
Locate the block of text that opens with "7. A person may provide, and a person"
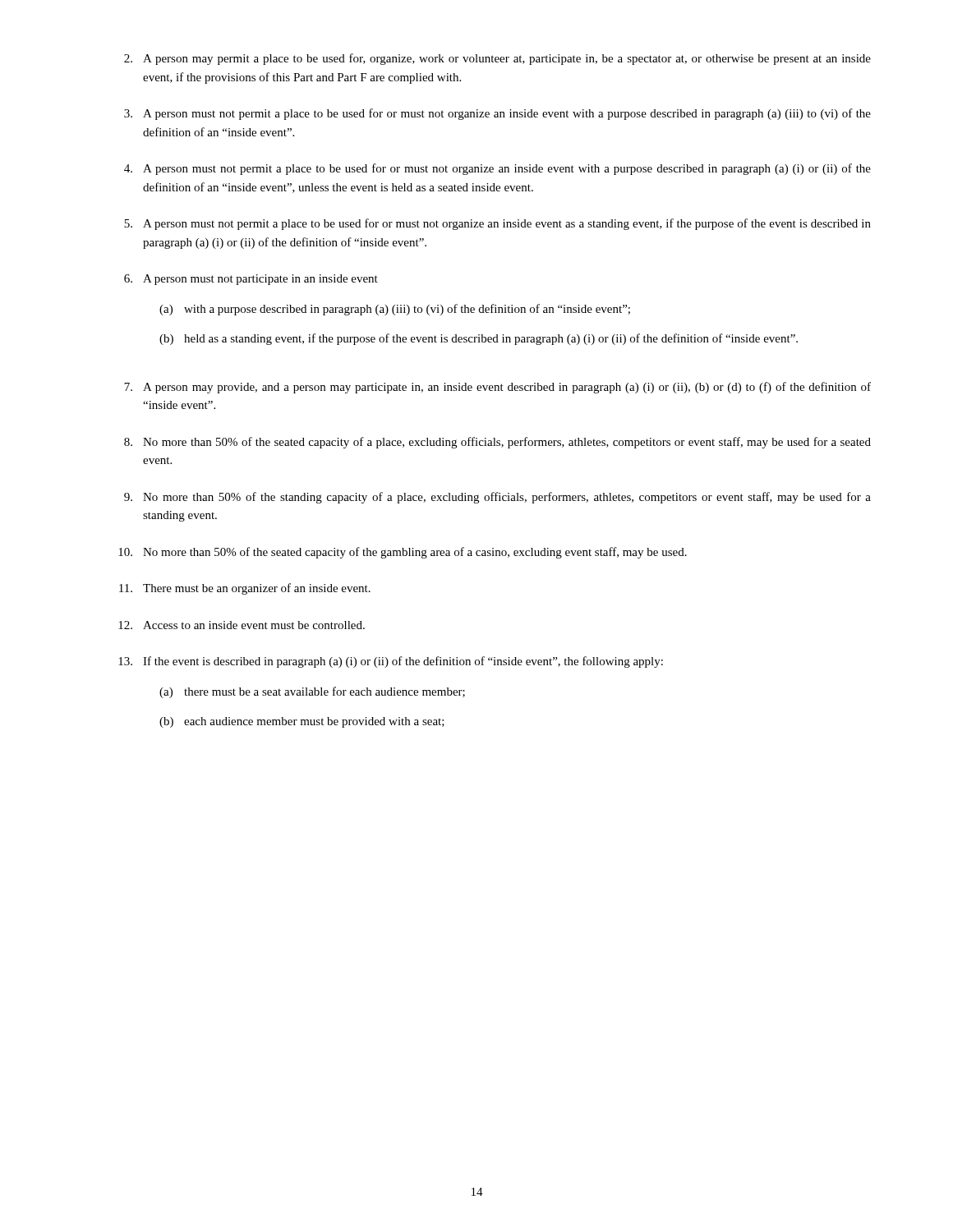(x=481, y=396)
